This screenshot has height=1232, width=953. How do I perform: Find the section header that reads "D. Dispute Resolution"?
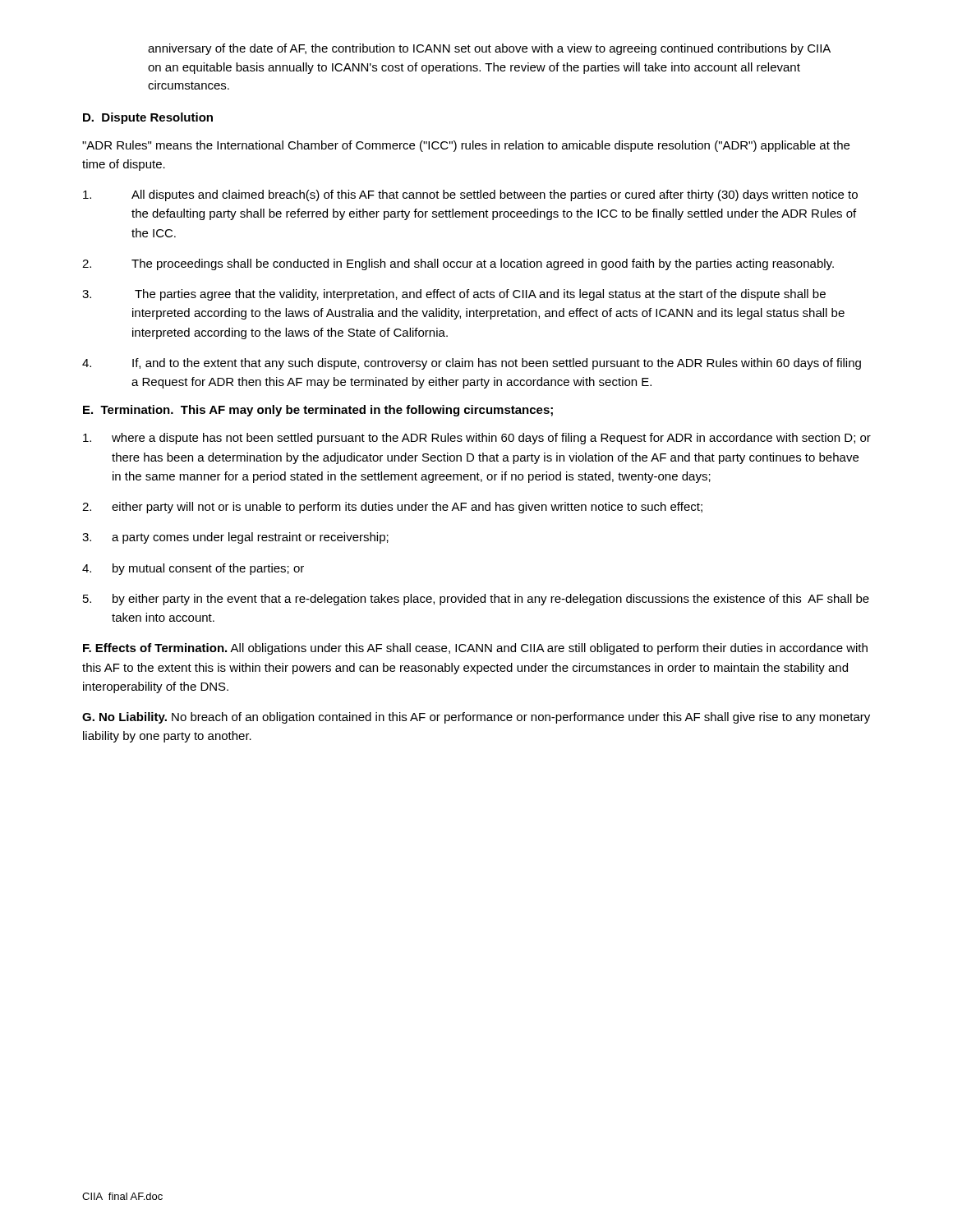point(148,117)
